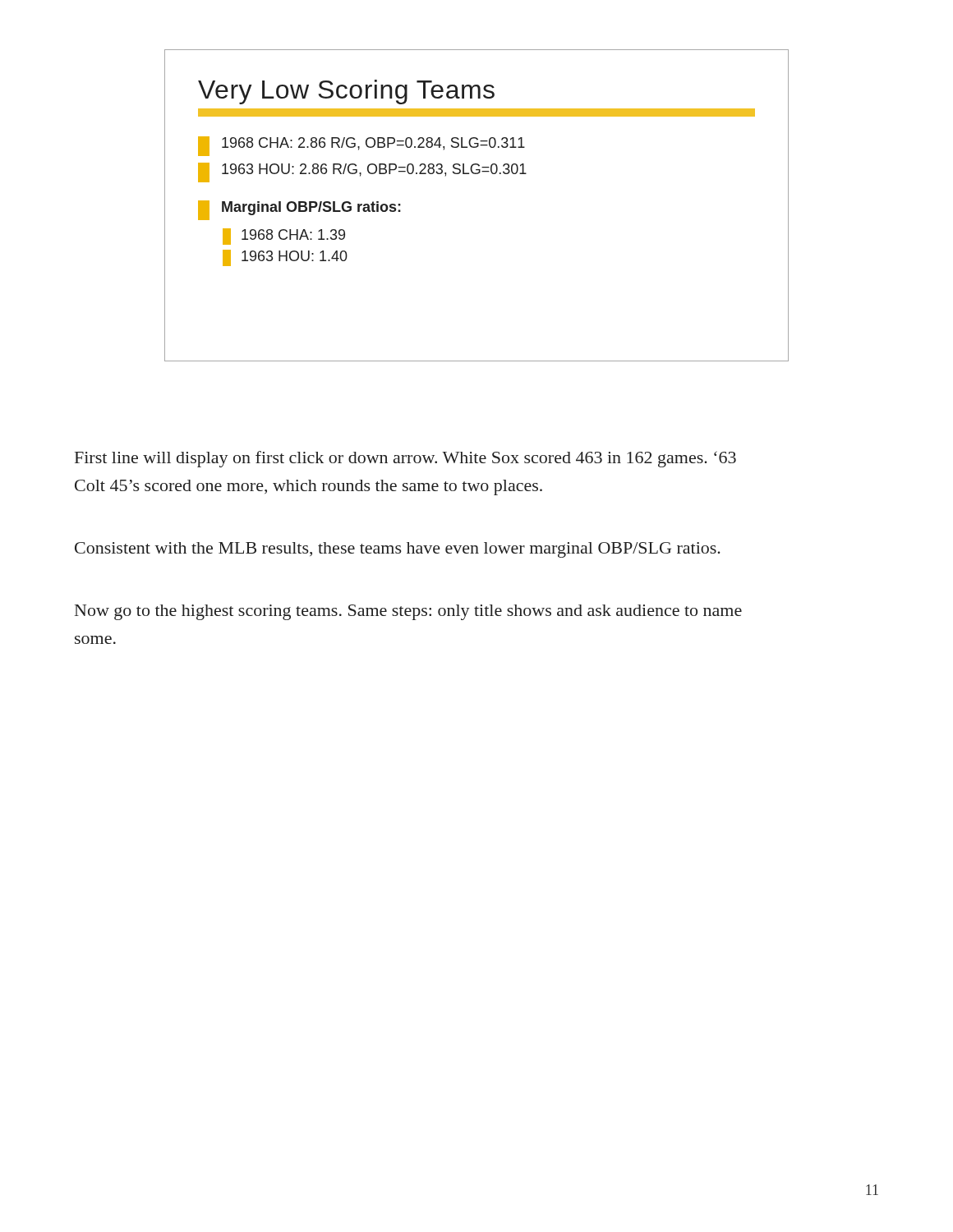Find the block on this page that starts "Now go to"
Screen dimensions: 1232x953
[x=408, y=624]
